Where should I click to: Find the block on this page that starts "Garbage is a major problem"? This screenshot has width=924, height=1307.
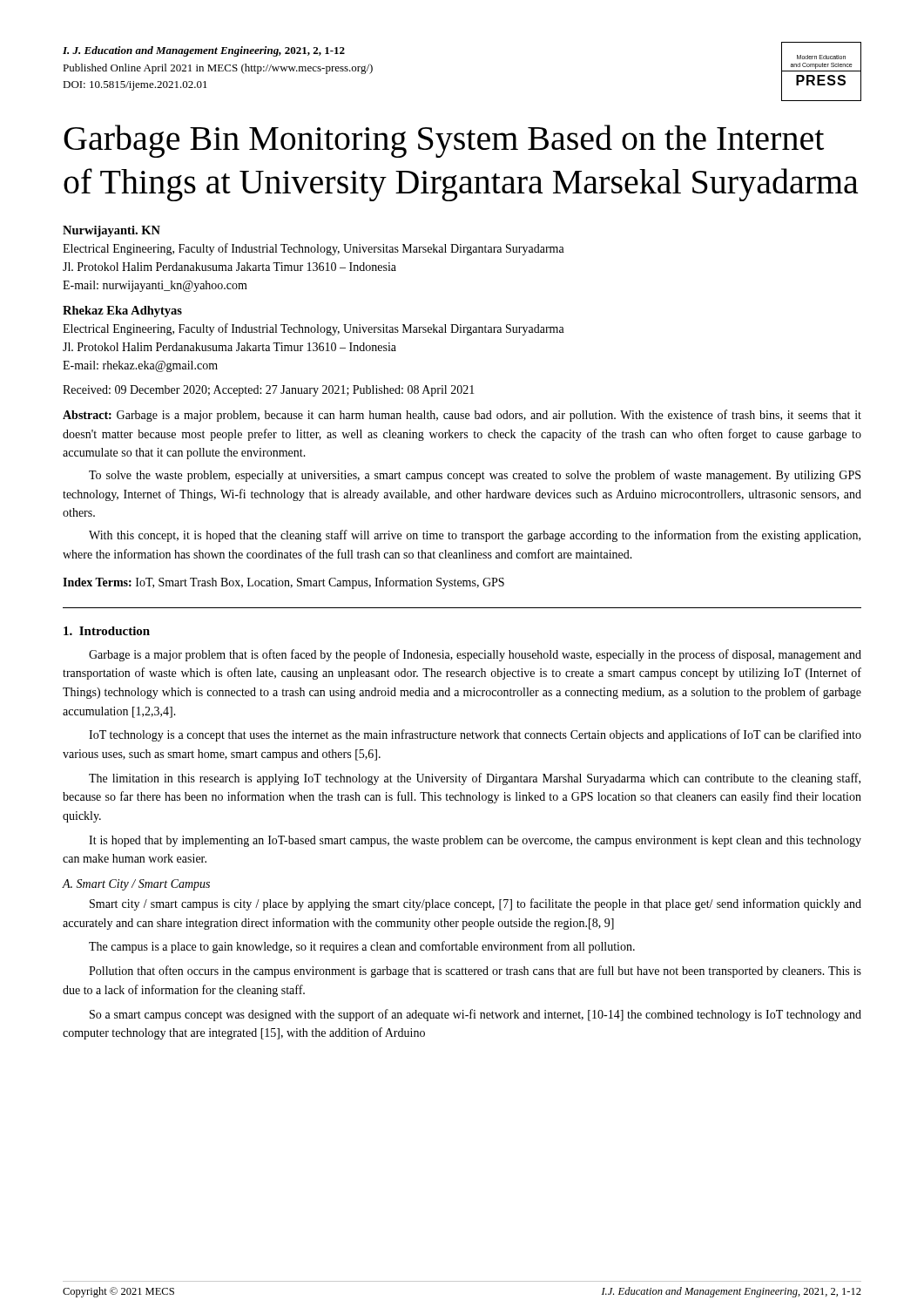475,655
